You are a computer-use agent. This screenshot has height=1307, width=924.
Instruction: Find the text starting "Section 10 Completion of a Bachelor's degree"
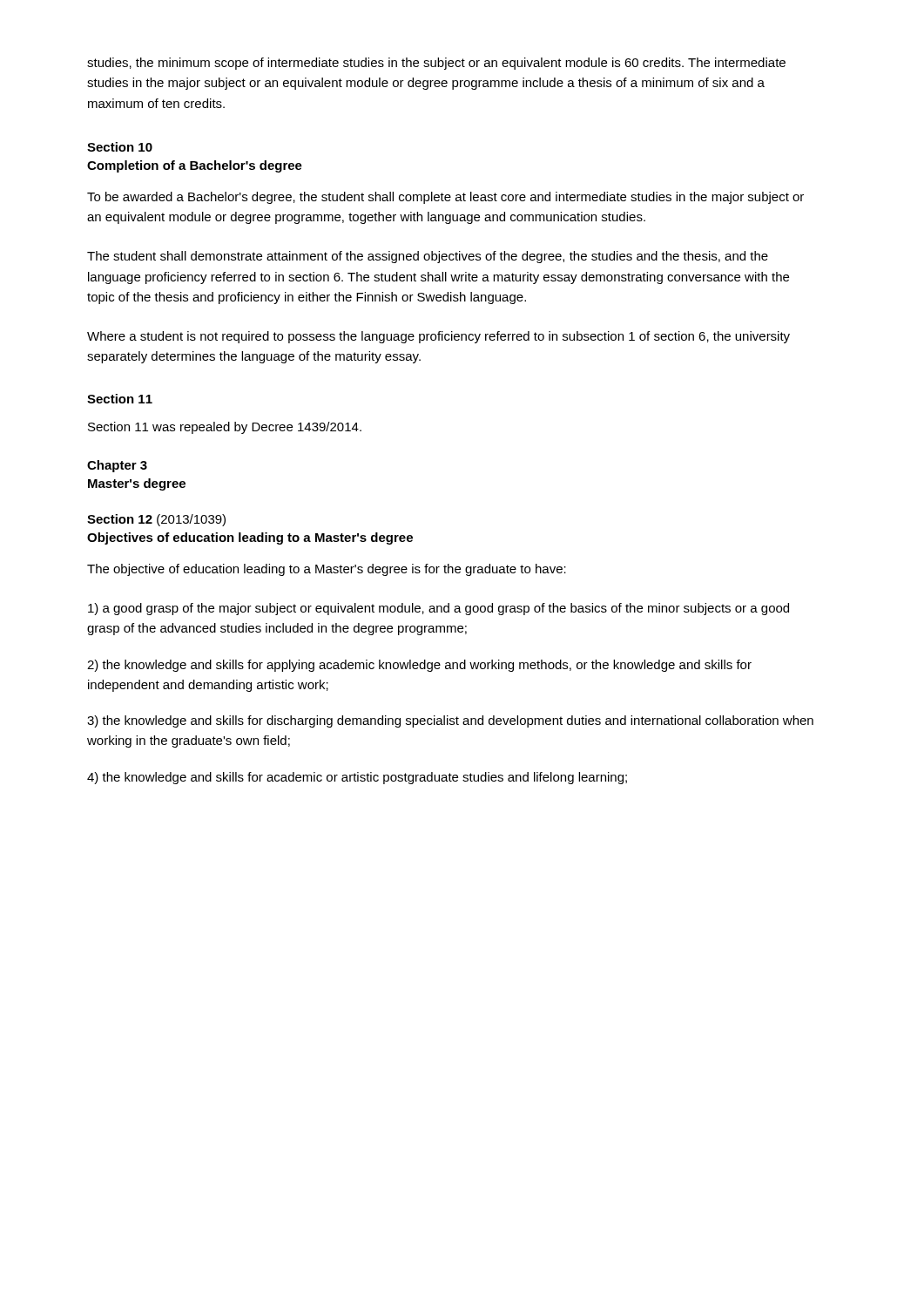[195, 156]
